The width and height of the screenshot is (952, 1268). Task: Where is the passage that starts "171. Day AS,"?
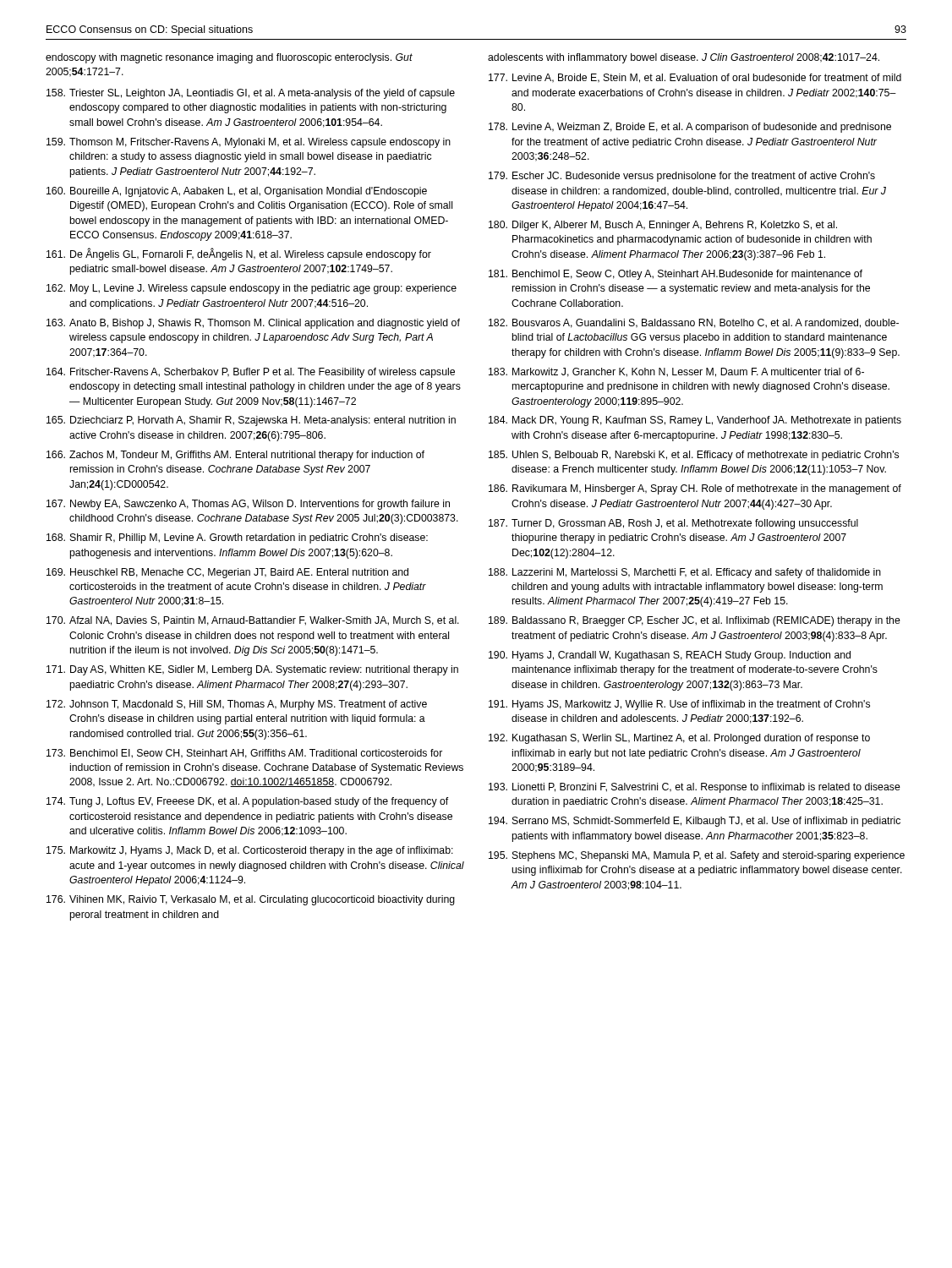coord(255,678)
